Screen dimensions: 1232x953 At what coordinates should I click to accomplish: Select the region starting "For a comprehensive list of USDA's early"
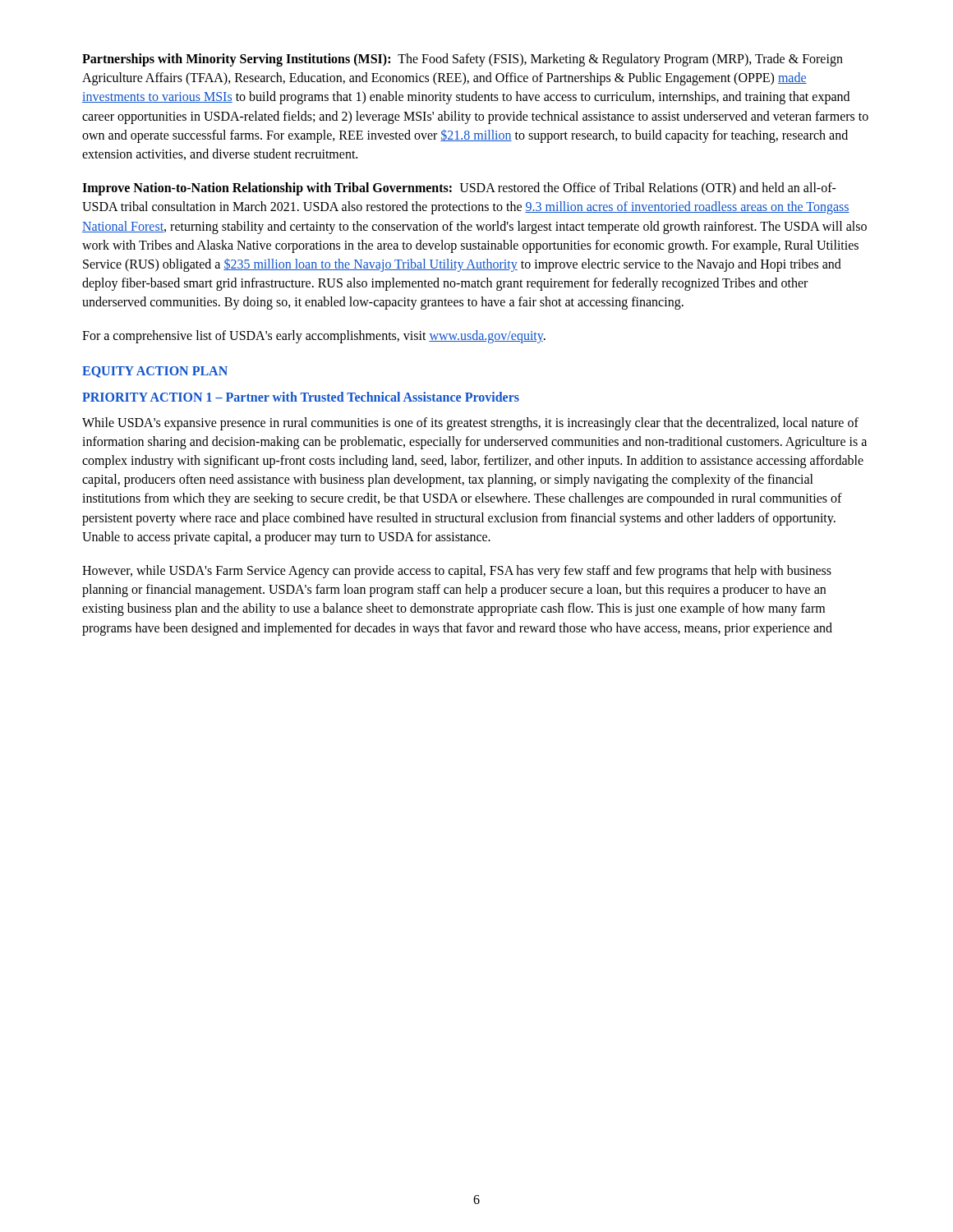(314, 336)
